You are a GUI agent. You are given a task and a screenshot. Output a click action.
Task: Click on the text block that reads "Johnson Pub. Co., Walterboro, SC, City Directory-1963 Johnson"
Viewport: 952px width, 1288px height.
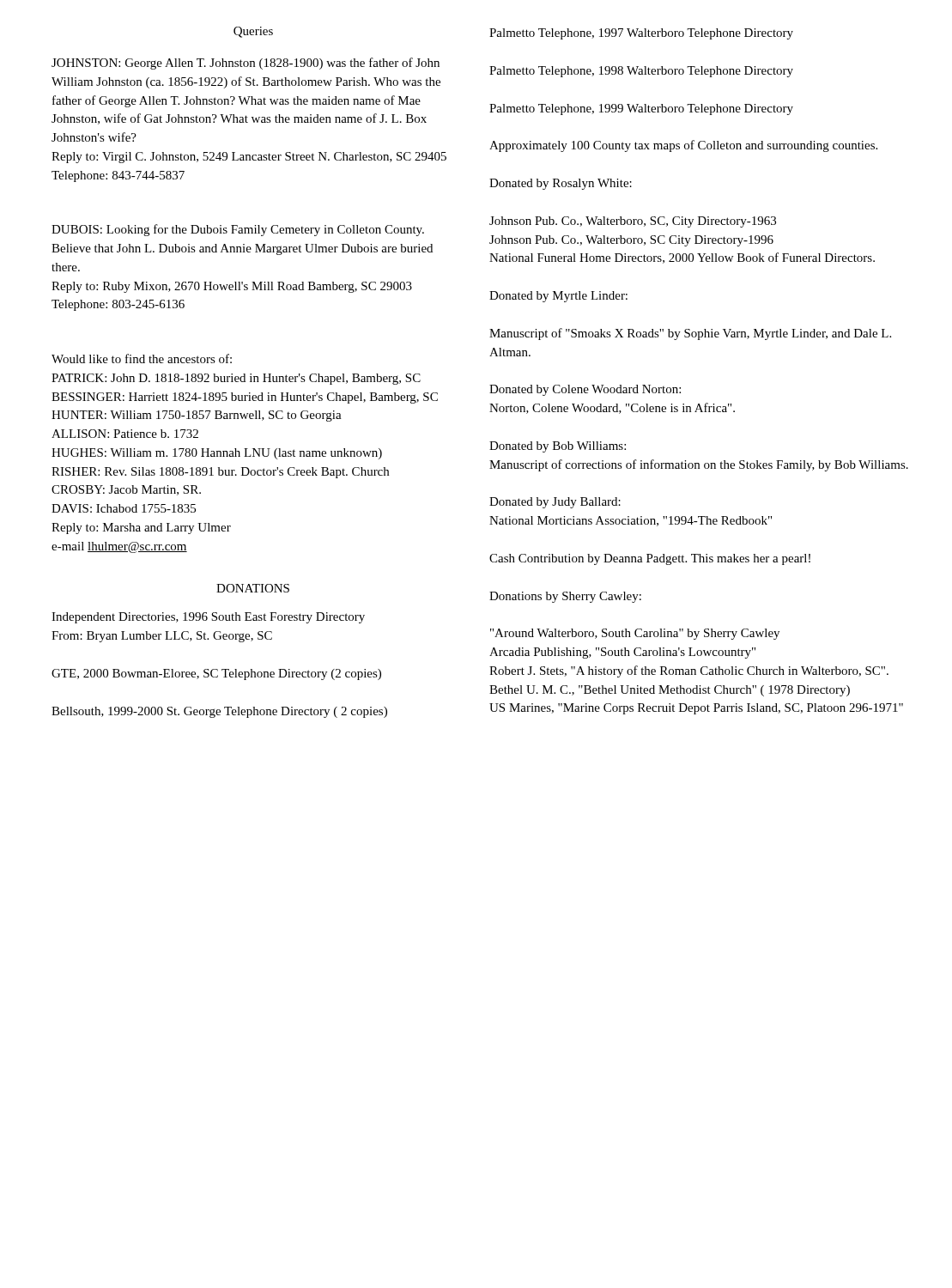(x=682, y=239)
